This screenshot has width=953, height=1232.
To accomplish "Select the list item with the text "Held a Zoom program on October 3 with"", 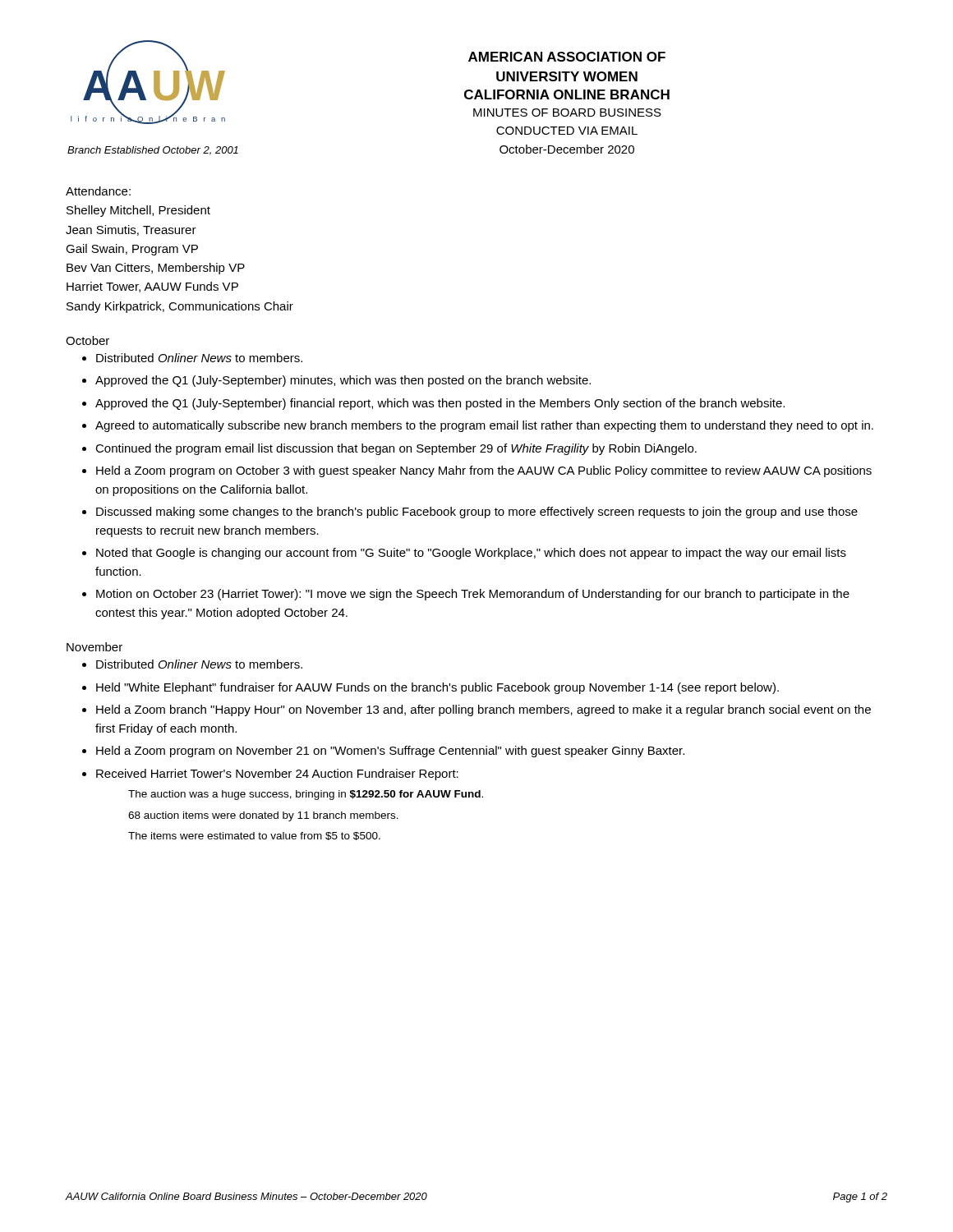I will pos(484,480).
